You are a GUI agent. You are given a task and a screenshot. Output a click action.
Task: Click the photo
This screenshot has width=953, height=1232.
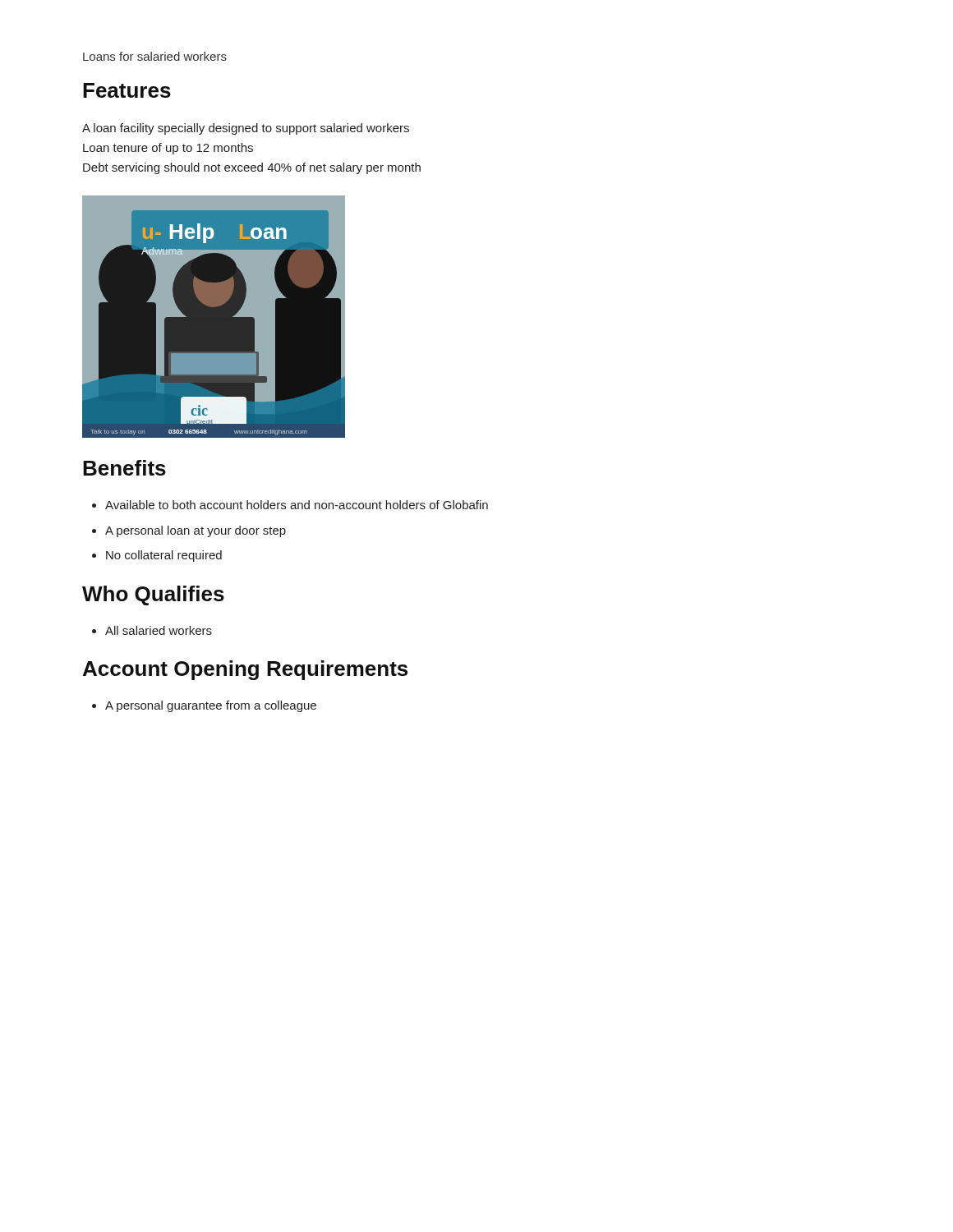coord(370,318)
